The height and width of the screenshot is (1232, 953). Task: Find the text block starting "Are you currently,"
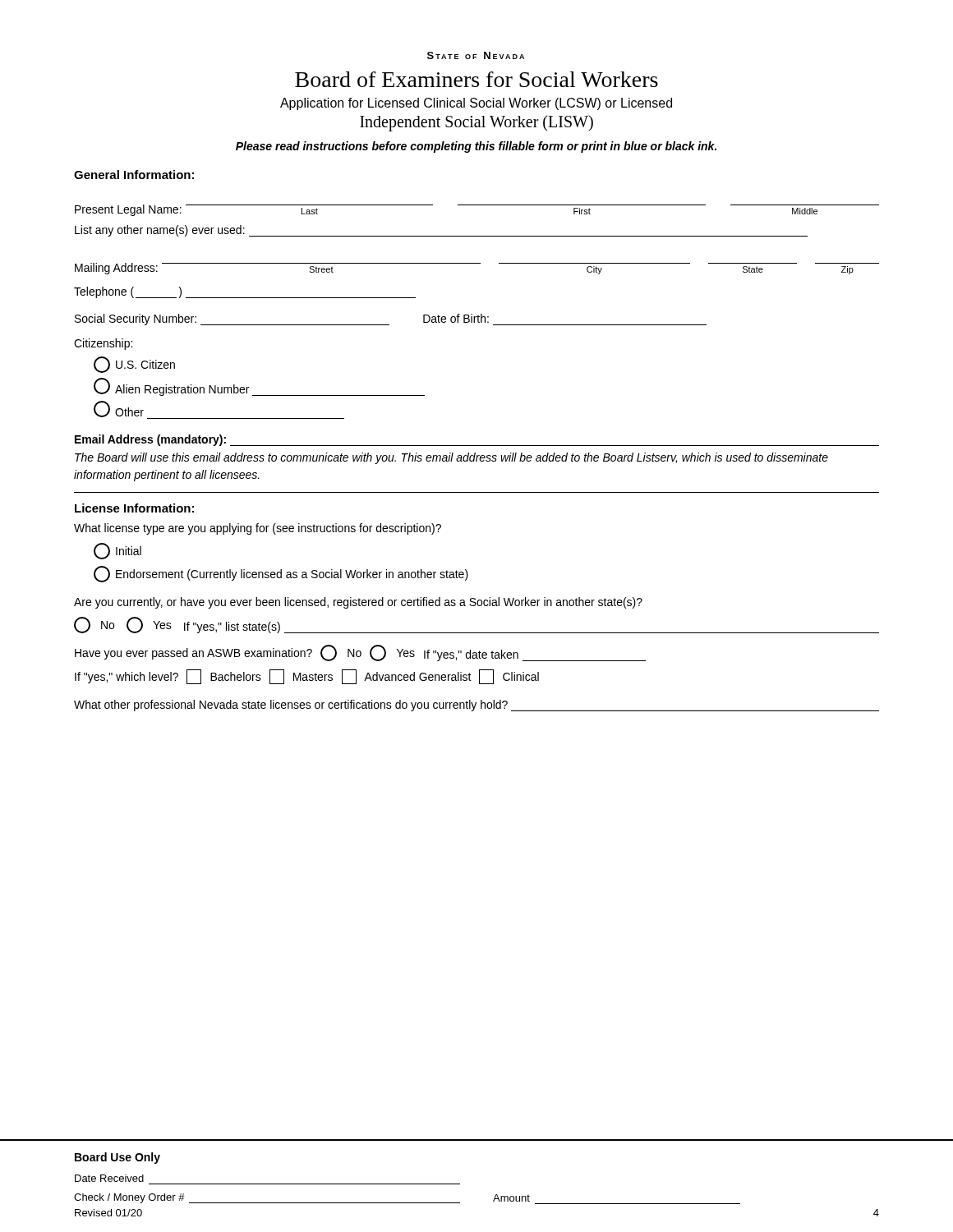click(x=358, y=602)
